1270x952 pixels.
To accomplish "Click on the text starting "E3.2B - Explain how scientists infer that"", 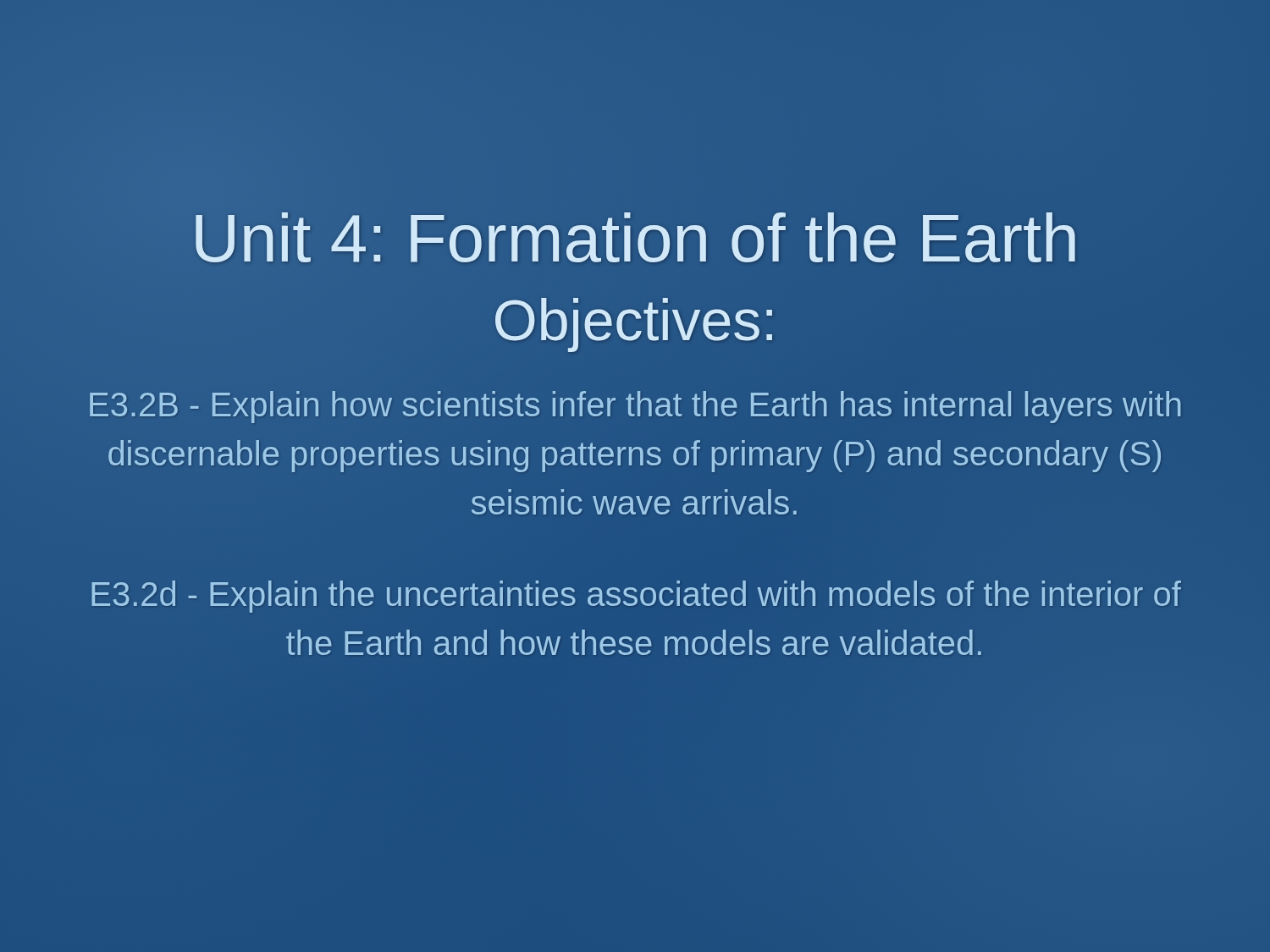I will click(x=635, y=454).
